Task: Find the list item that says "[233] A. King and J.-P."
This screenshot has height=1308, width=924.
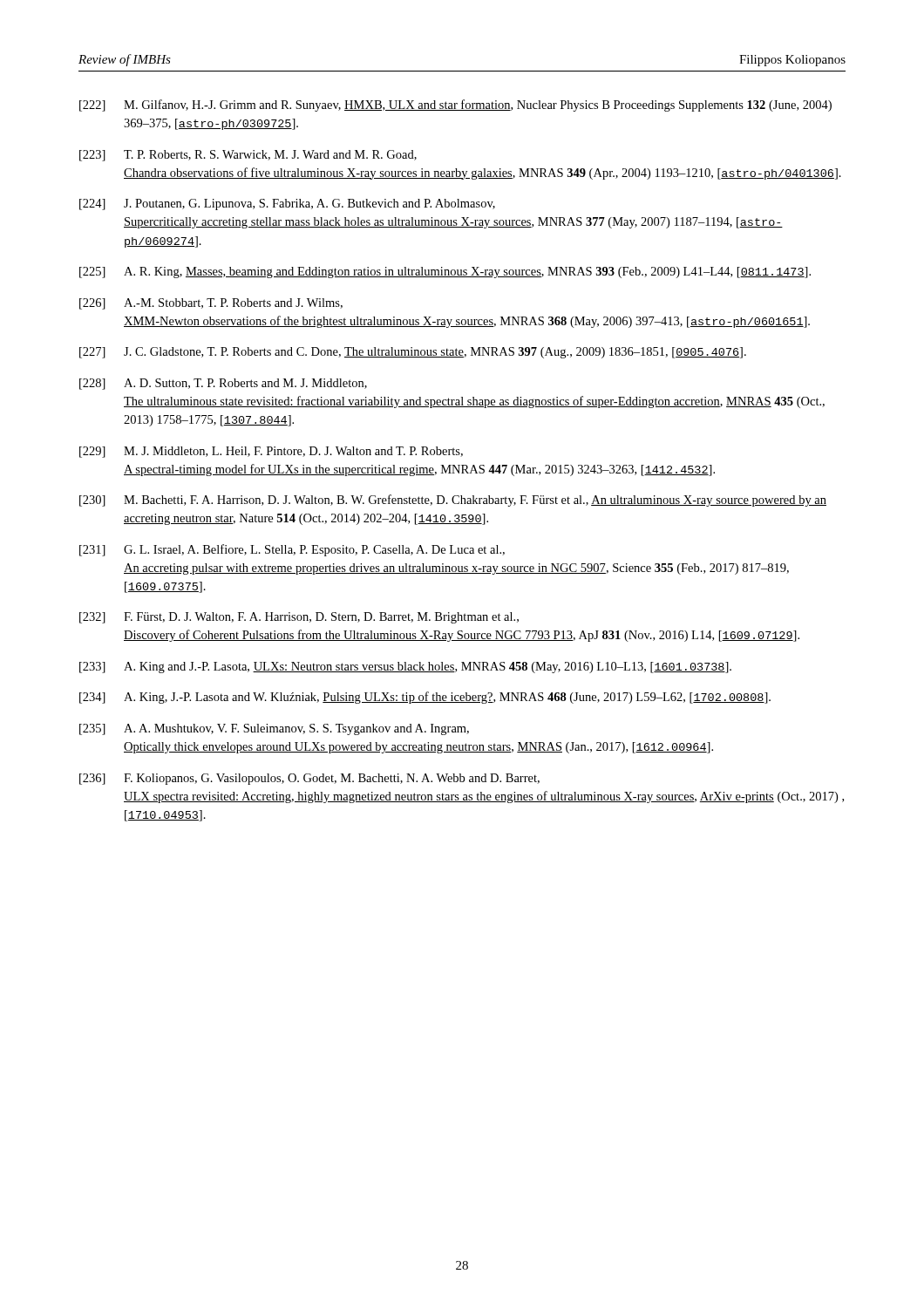Action: (x=462, y=667)
